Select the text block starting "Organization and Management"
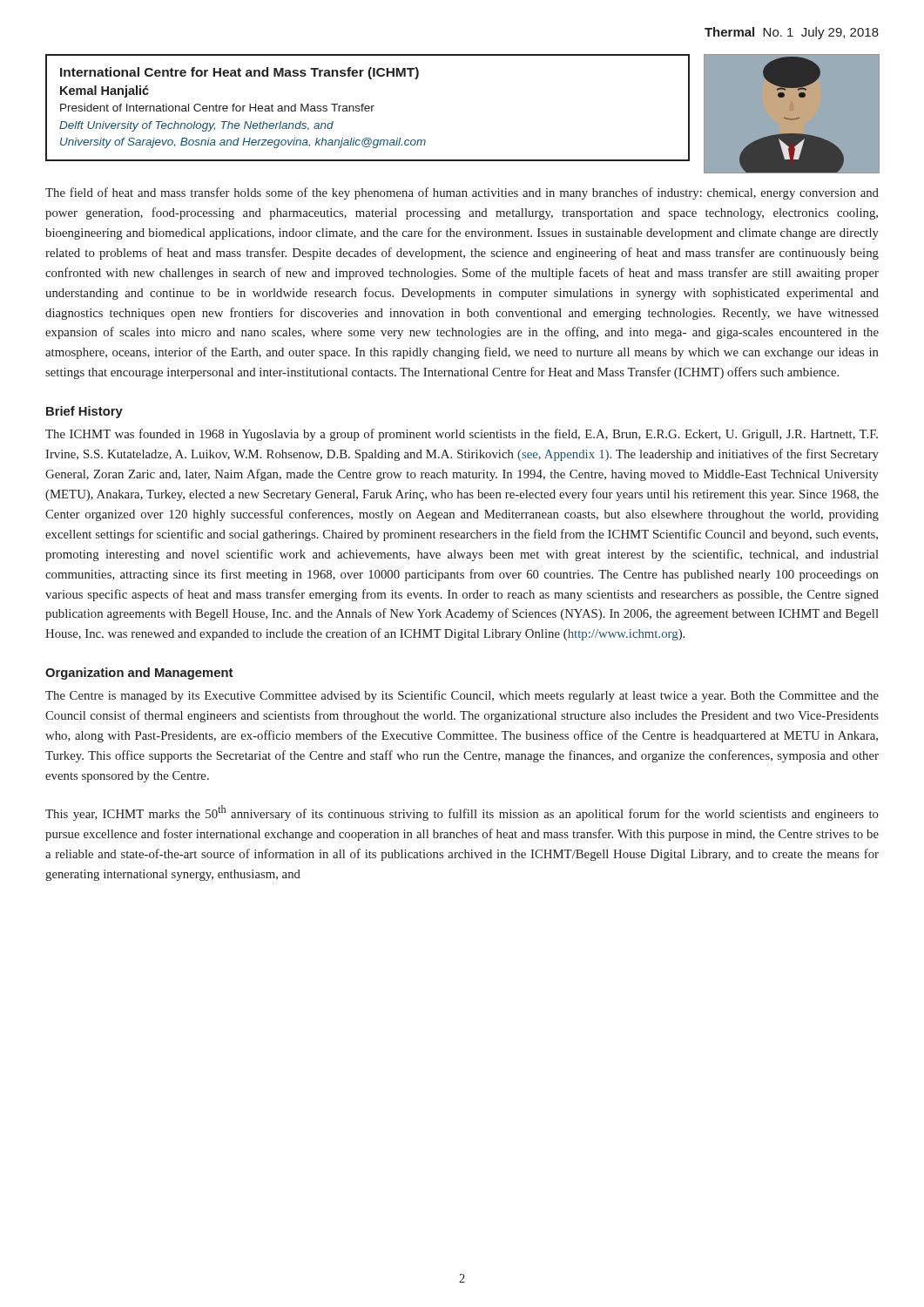The image size is (924, 1307). click(x=139, y=673)
